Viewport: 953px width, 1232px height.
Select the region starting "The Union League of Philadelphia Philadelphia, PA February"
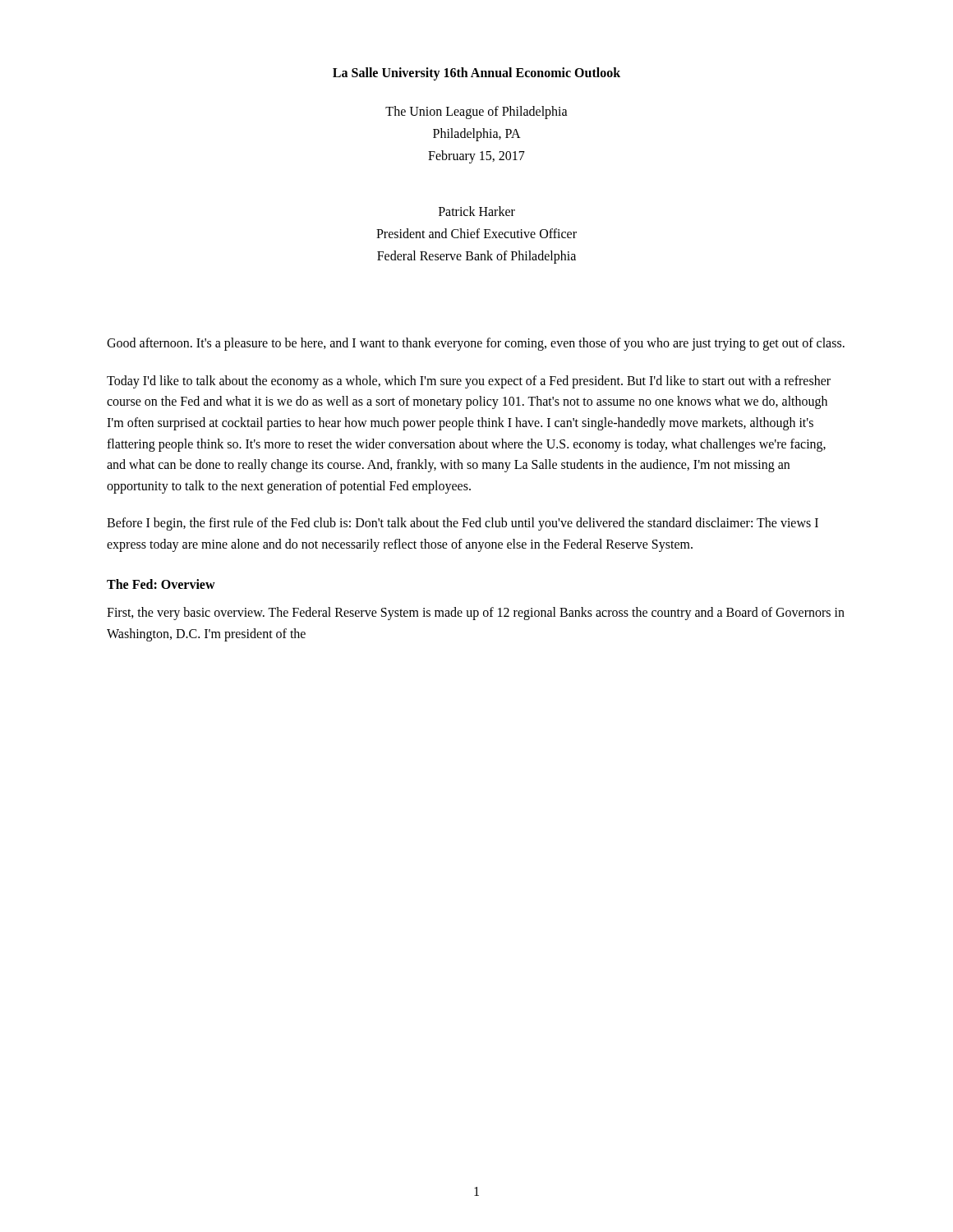pos(476,134)
